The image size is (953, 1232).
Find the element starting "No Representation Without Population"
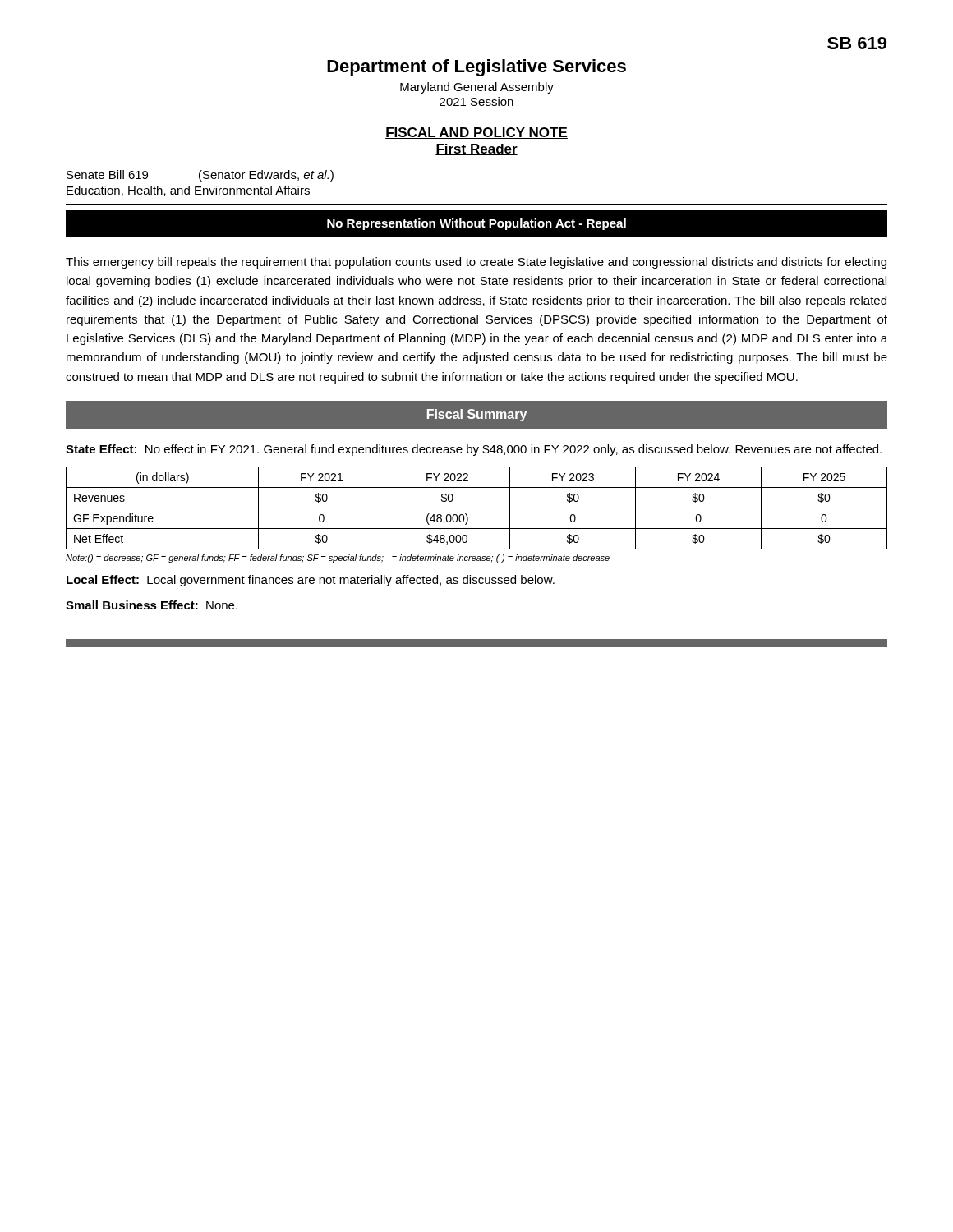point(476,223)
